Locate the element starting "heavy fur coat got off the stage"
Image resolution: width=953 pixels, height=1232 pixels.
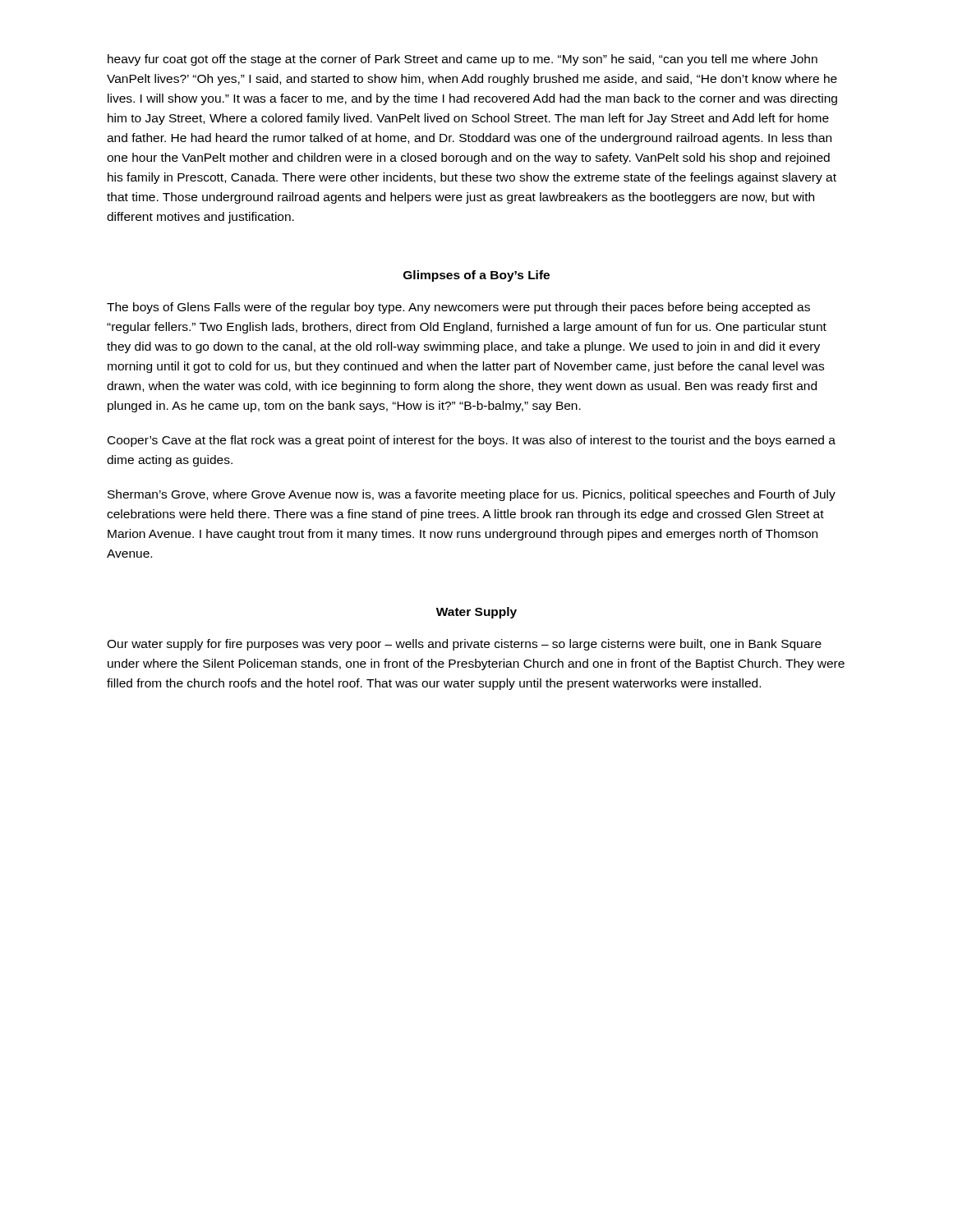click(472, 138)
